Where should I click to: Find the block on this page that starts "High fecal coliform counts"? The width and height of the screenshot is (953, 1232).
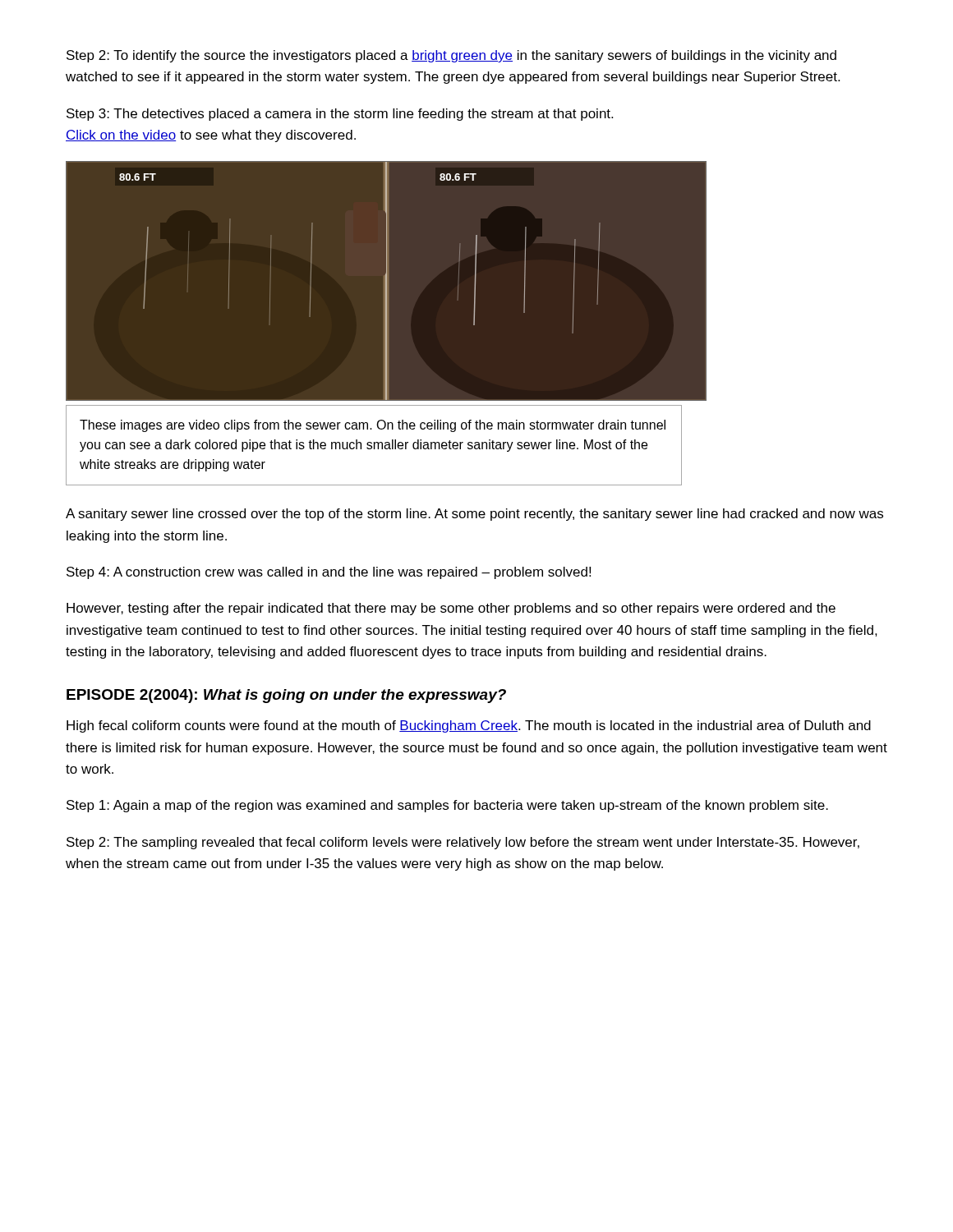pos(476,748)
